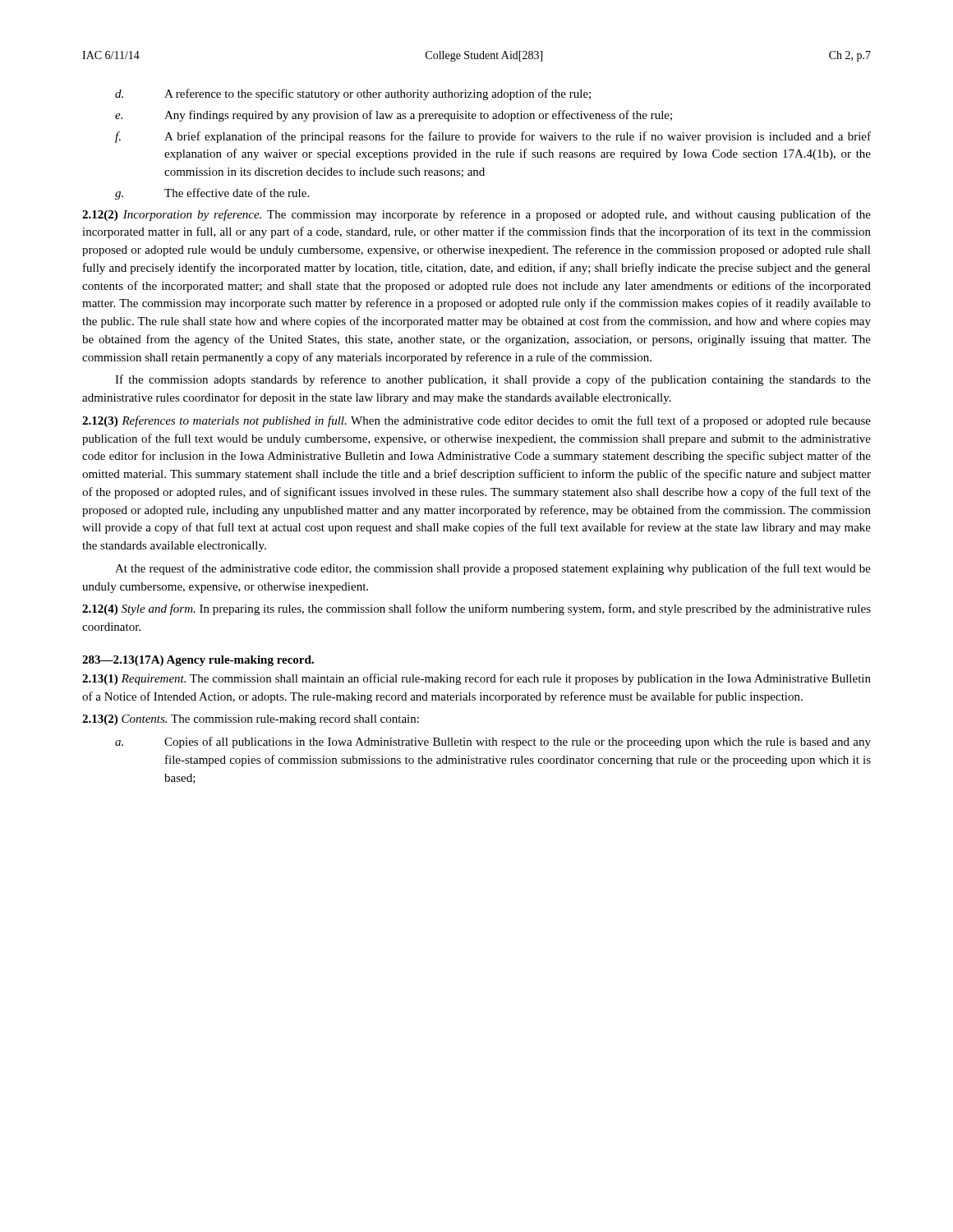
Task: Navigate to the region starting "f. A brief explanation of the"
Action: [476, 155]
